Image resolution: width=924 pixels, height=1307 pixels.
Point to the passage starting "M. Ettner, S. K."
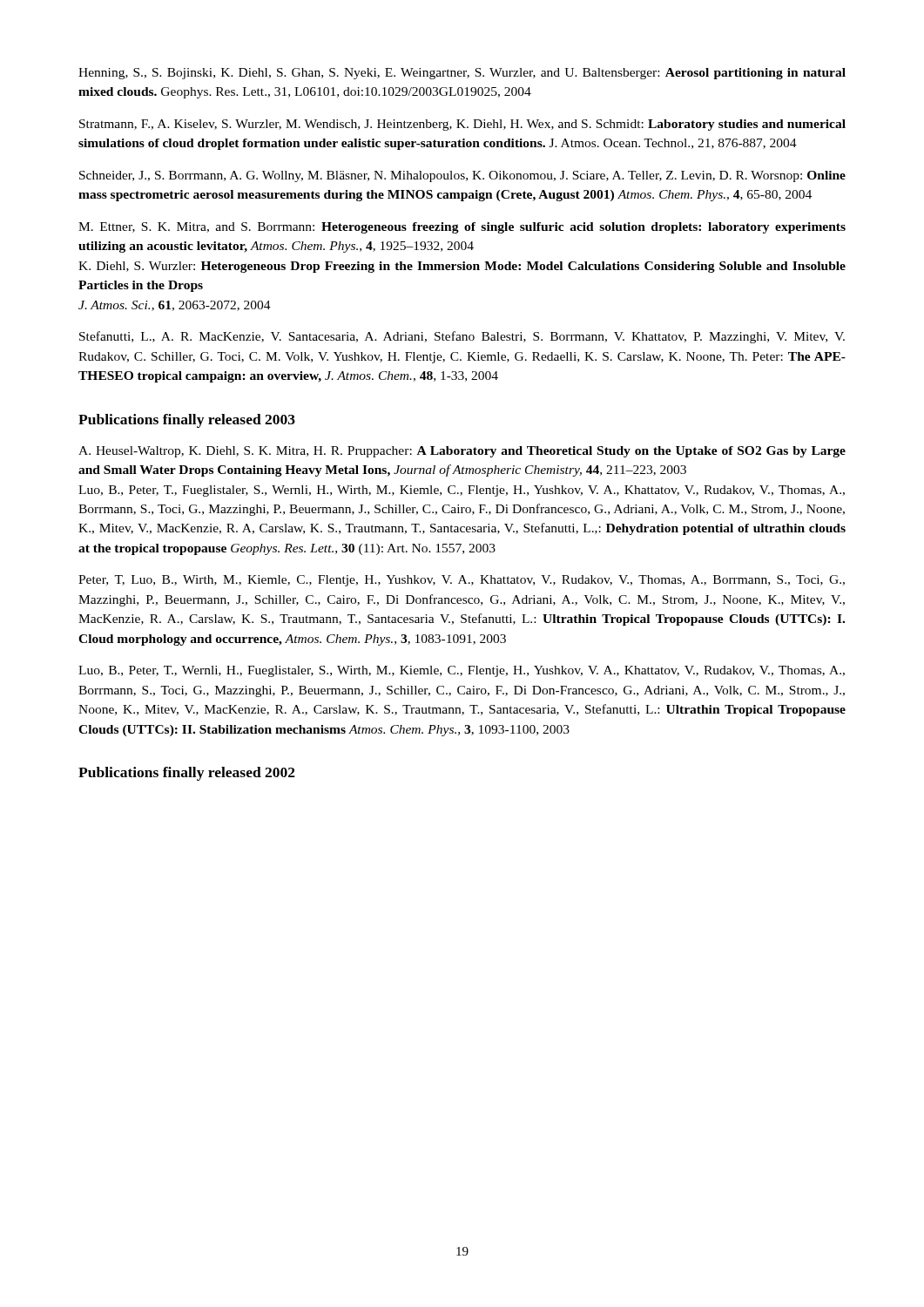tap(462, 265)
